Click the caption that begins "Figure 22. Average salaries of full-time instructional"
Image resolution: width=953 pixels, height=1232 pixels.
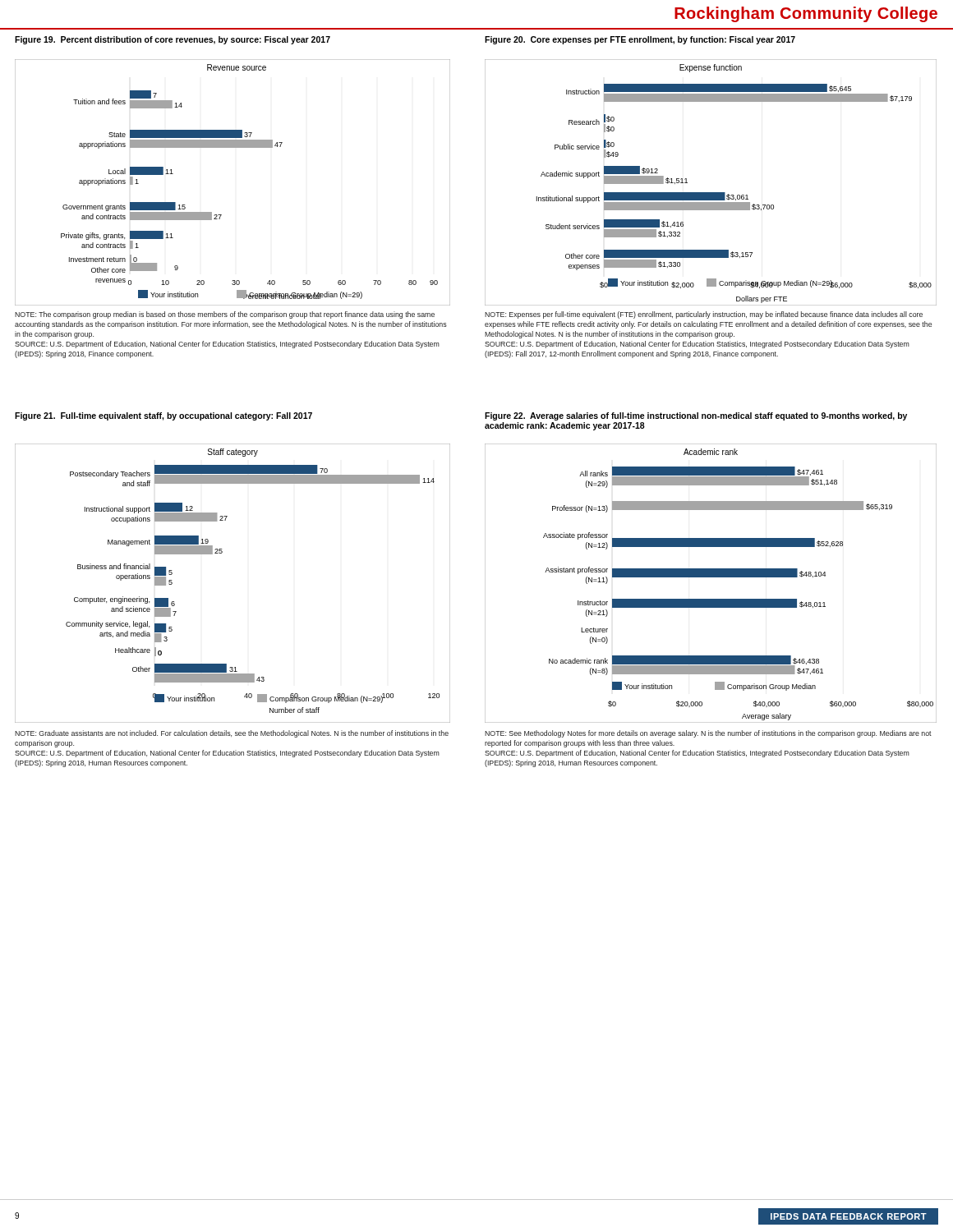tap(696, 420)
